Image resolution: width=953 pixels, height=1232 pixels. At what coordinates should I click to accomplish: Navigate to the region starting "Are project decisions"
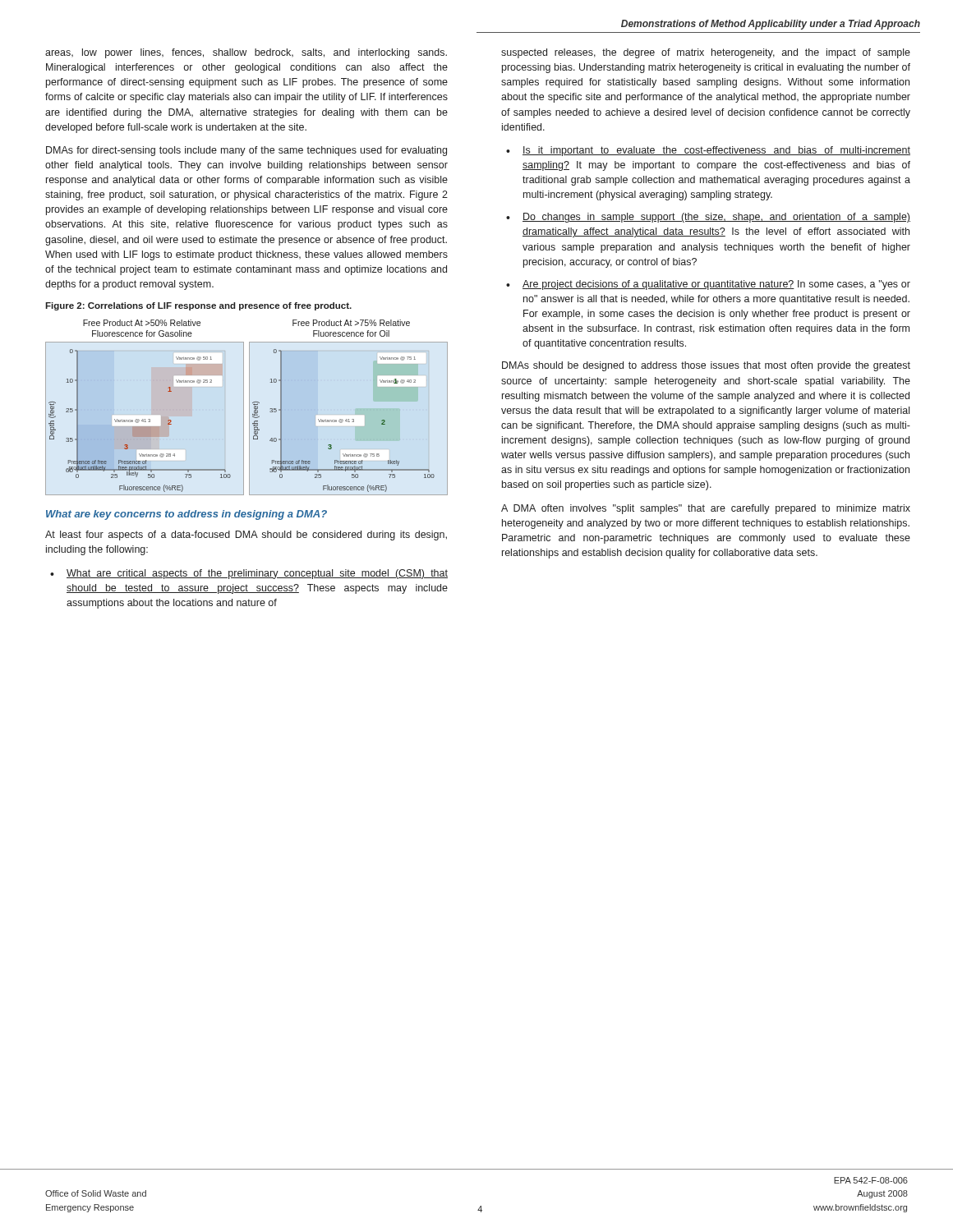click(716, 314)
